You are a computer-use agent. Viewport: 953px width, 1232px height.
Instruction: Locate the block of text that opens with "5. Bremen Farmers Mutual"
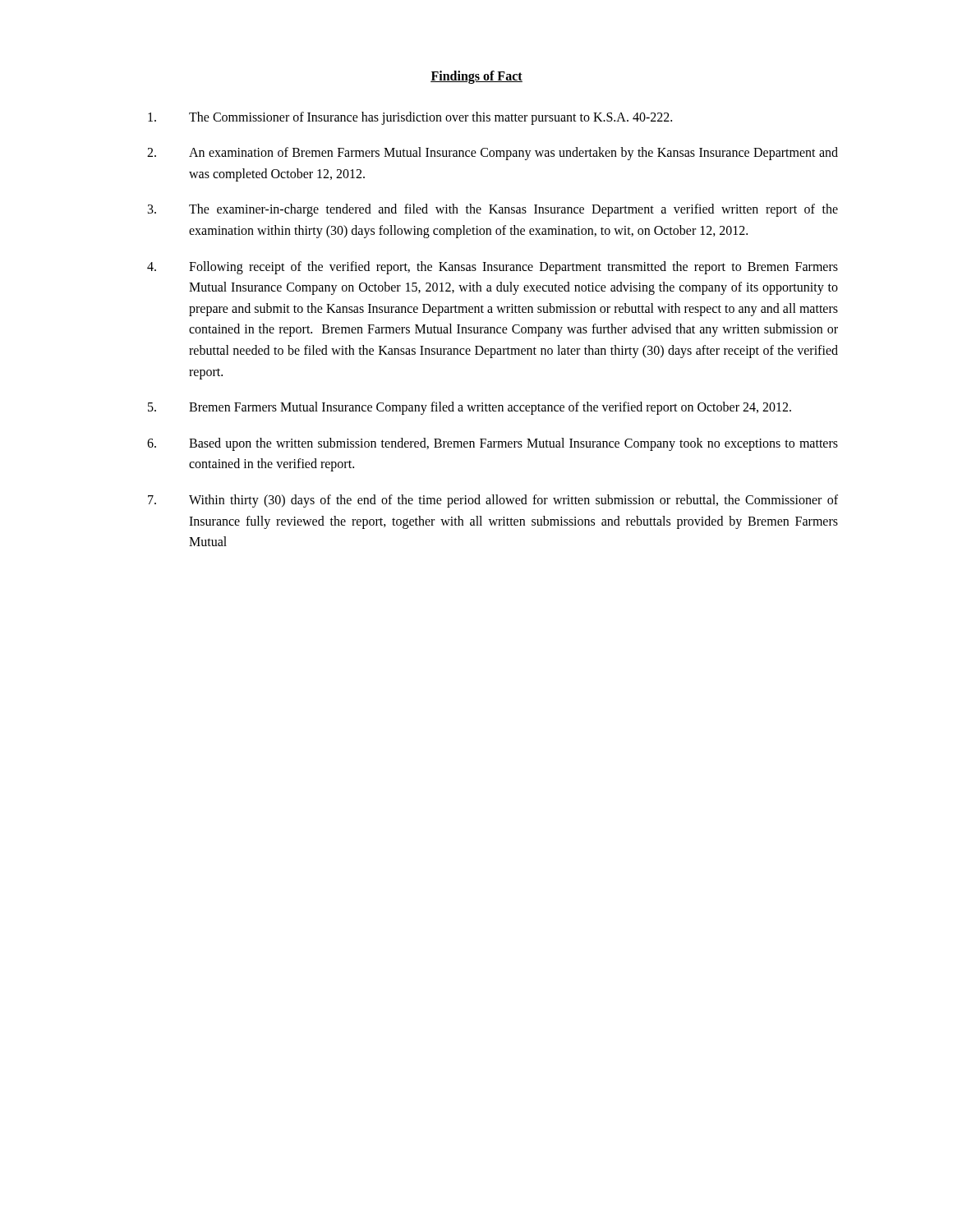point(476,407)
